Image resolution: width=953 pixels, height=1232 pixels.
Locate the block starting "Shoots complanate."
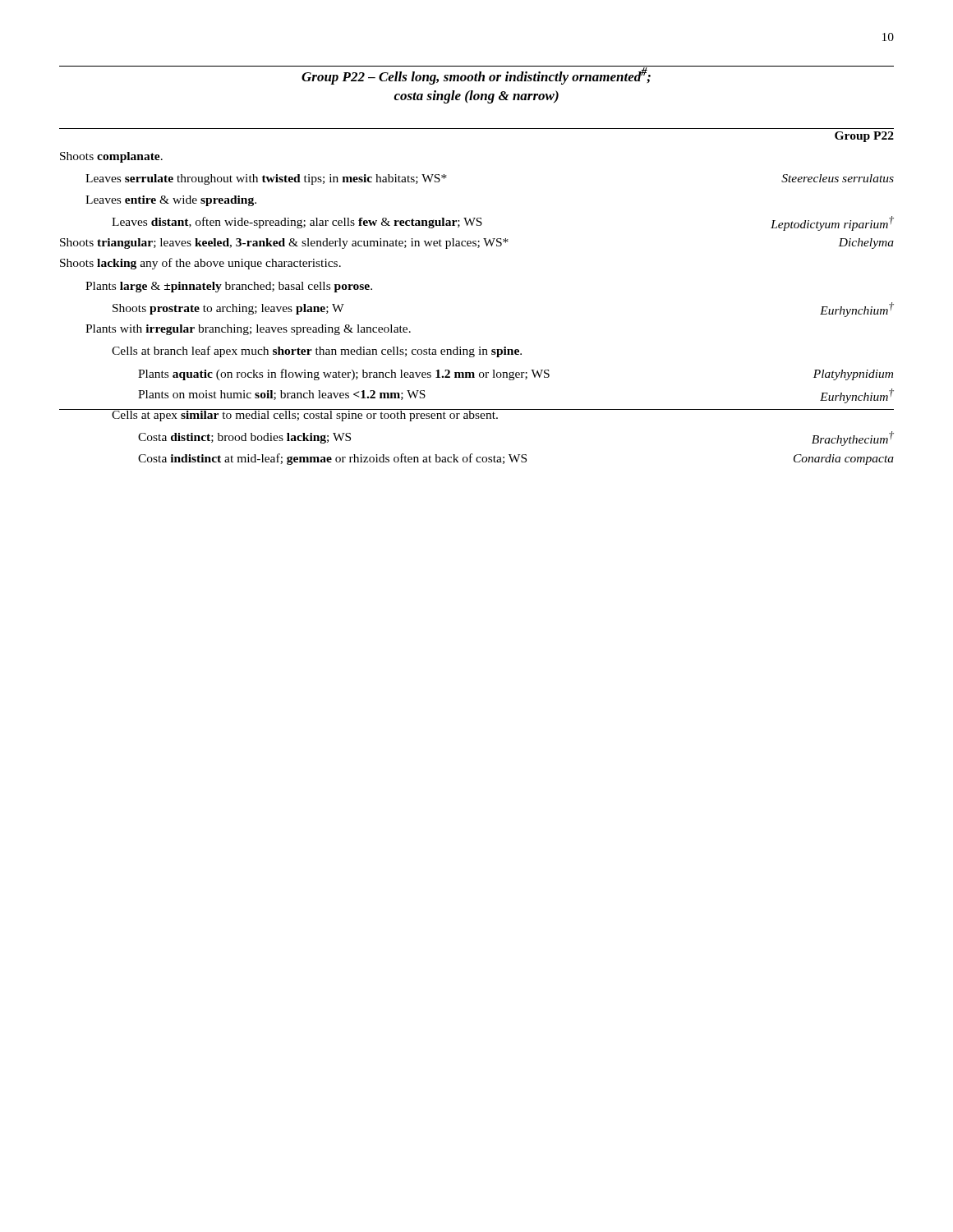(111, 157)
